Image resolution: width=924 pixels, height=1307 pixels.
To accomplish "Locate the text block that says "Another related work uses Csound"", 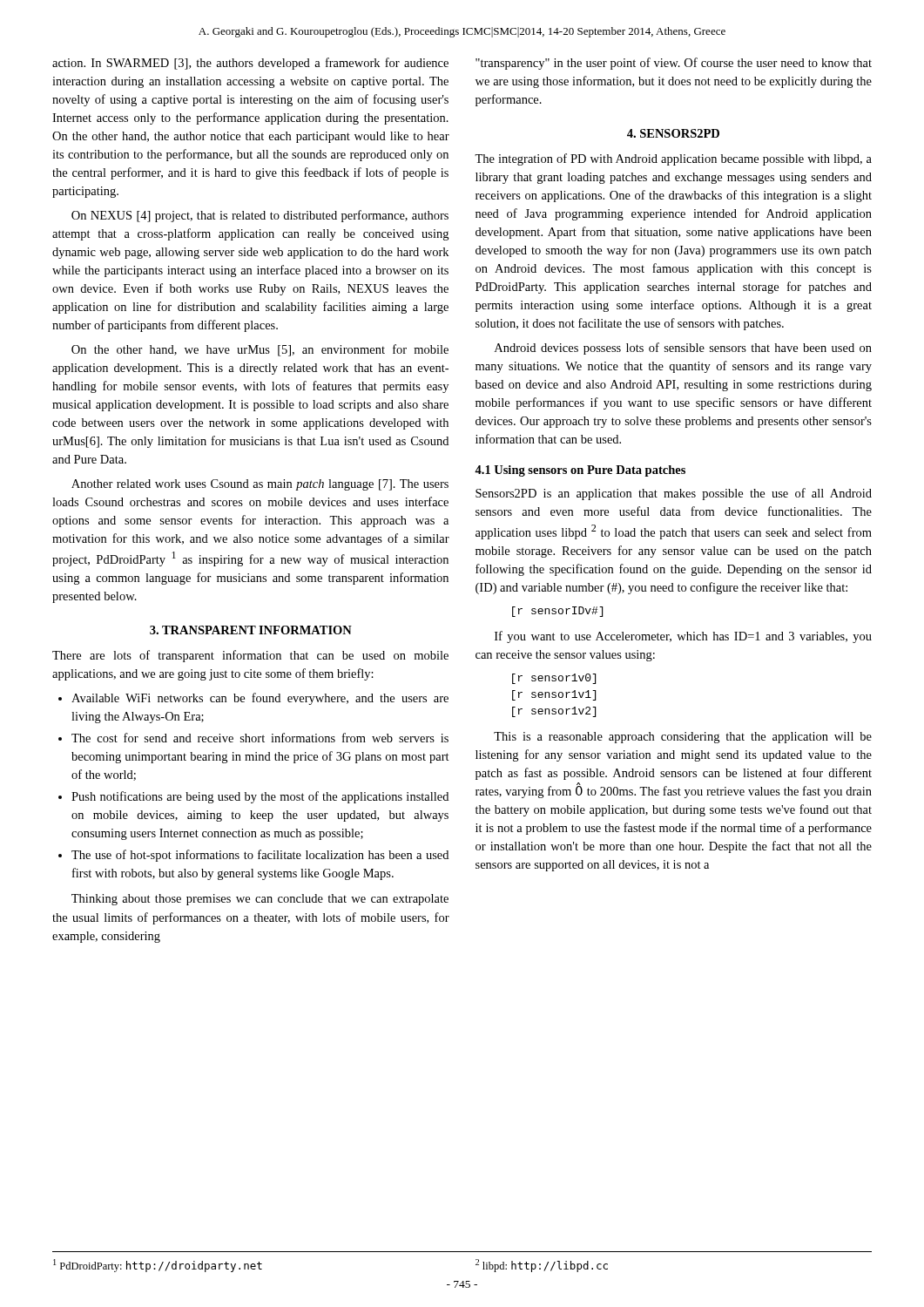I will click(x=251, y=541).
